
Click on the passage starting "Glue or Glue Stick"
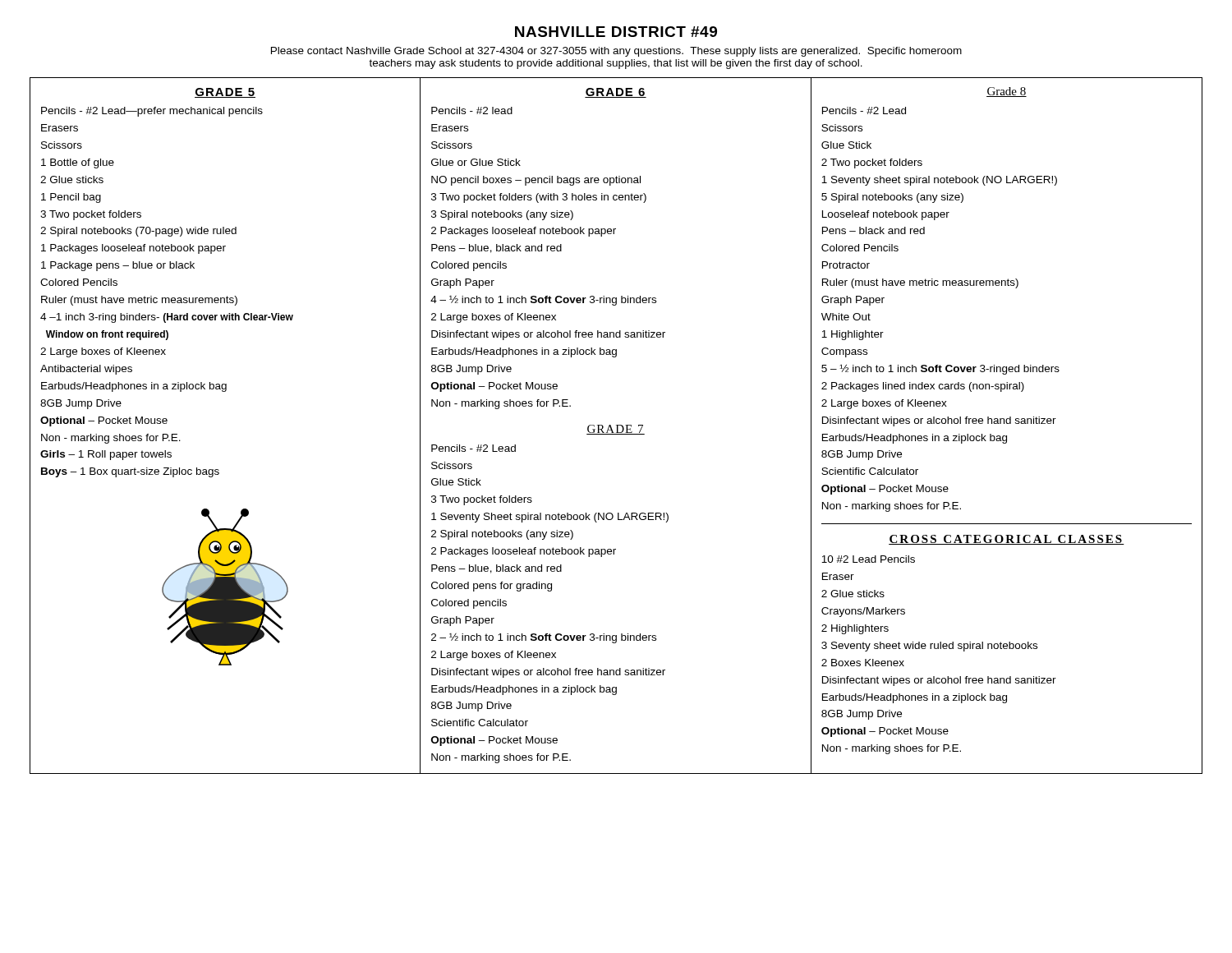[476, 162]
